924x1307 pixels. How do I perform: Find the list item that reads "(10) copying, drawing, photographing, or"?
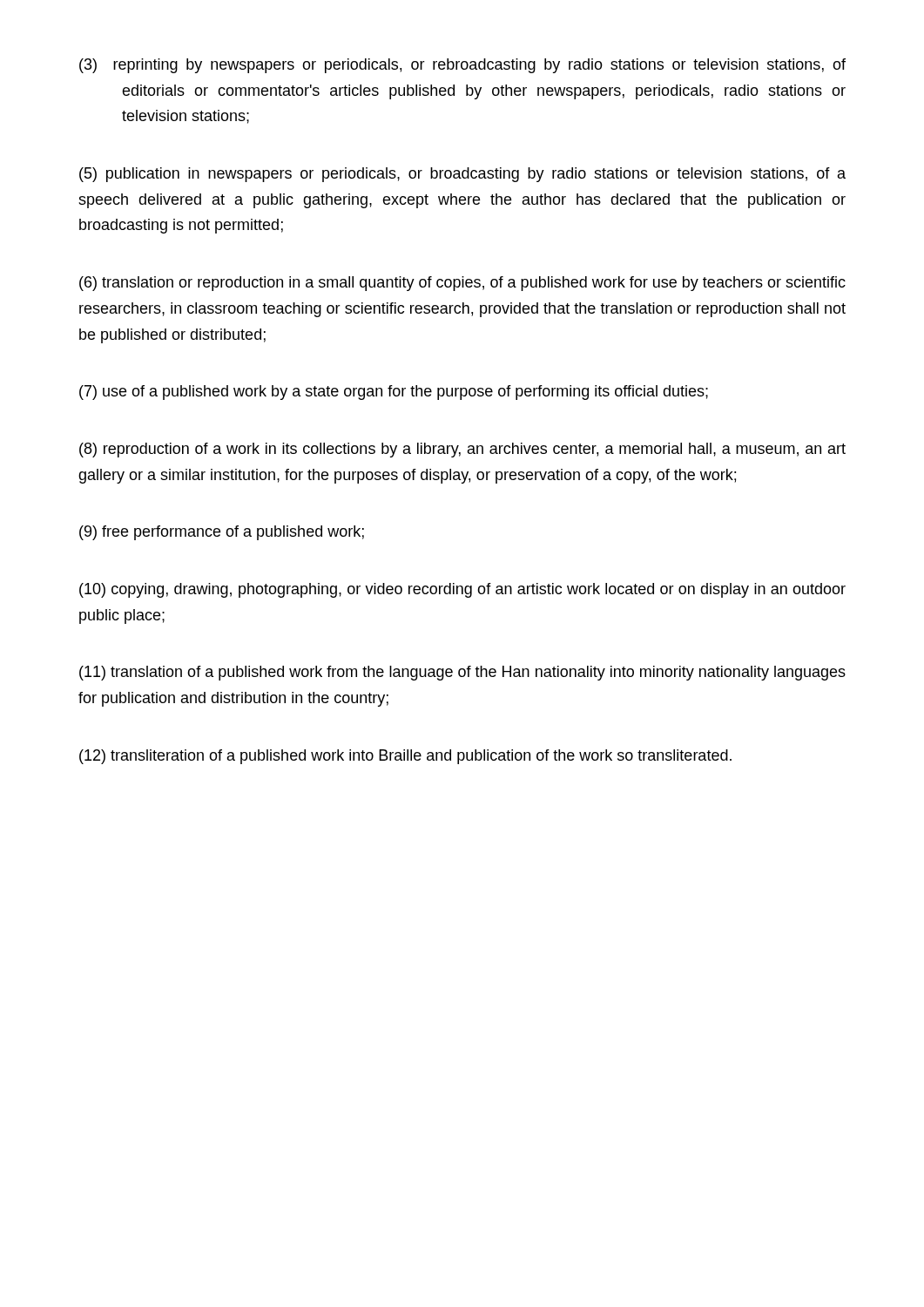coord(462,602)
